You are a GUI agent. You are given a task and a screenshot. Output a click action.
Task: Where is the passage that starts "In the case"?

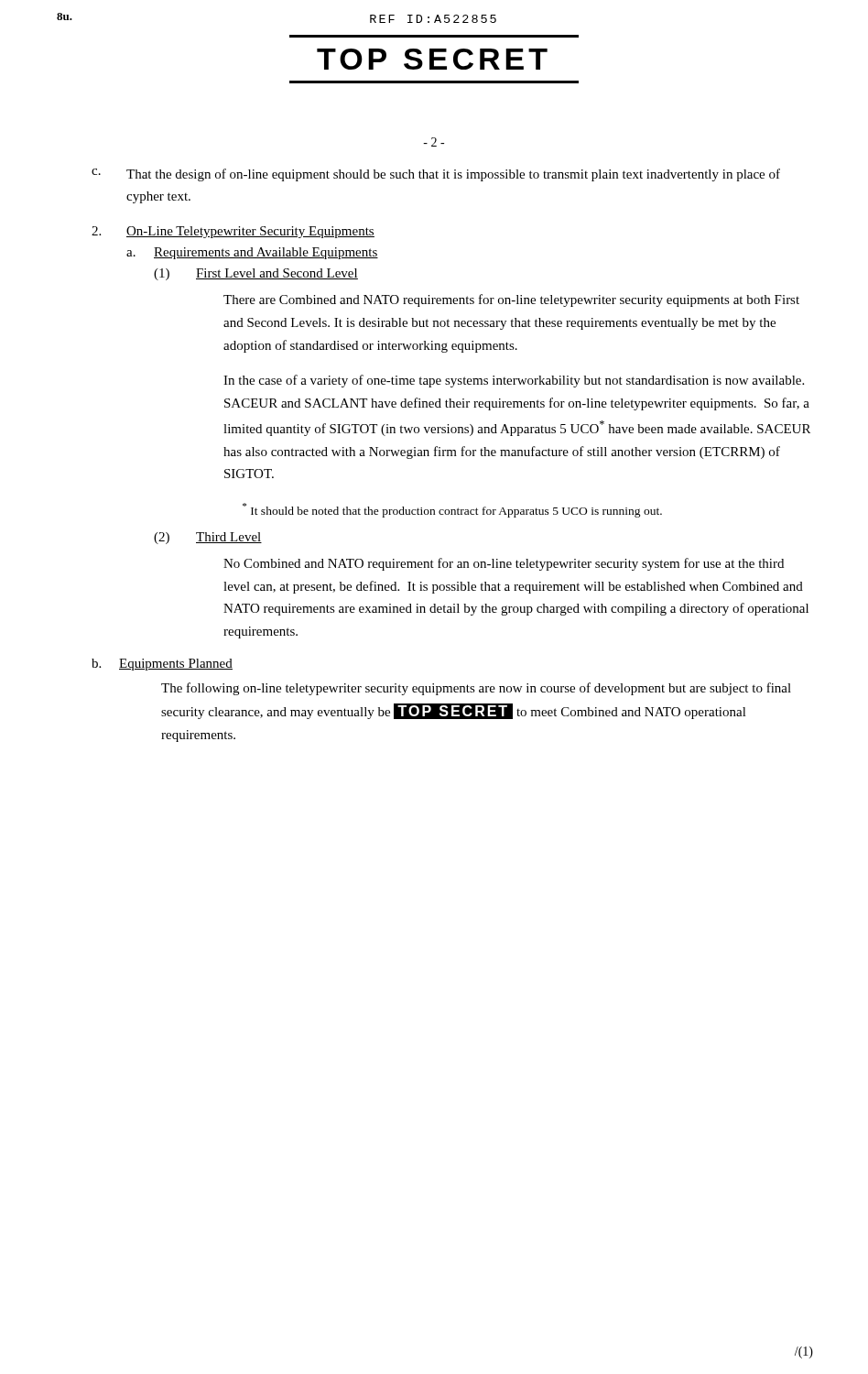click(517, 427)
